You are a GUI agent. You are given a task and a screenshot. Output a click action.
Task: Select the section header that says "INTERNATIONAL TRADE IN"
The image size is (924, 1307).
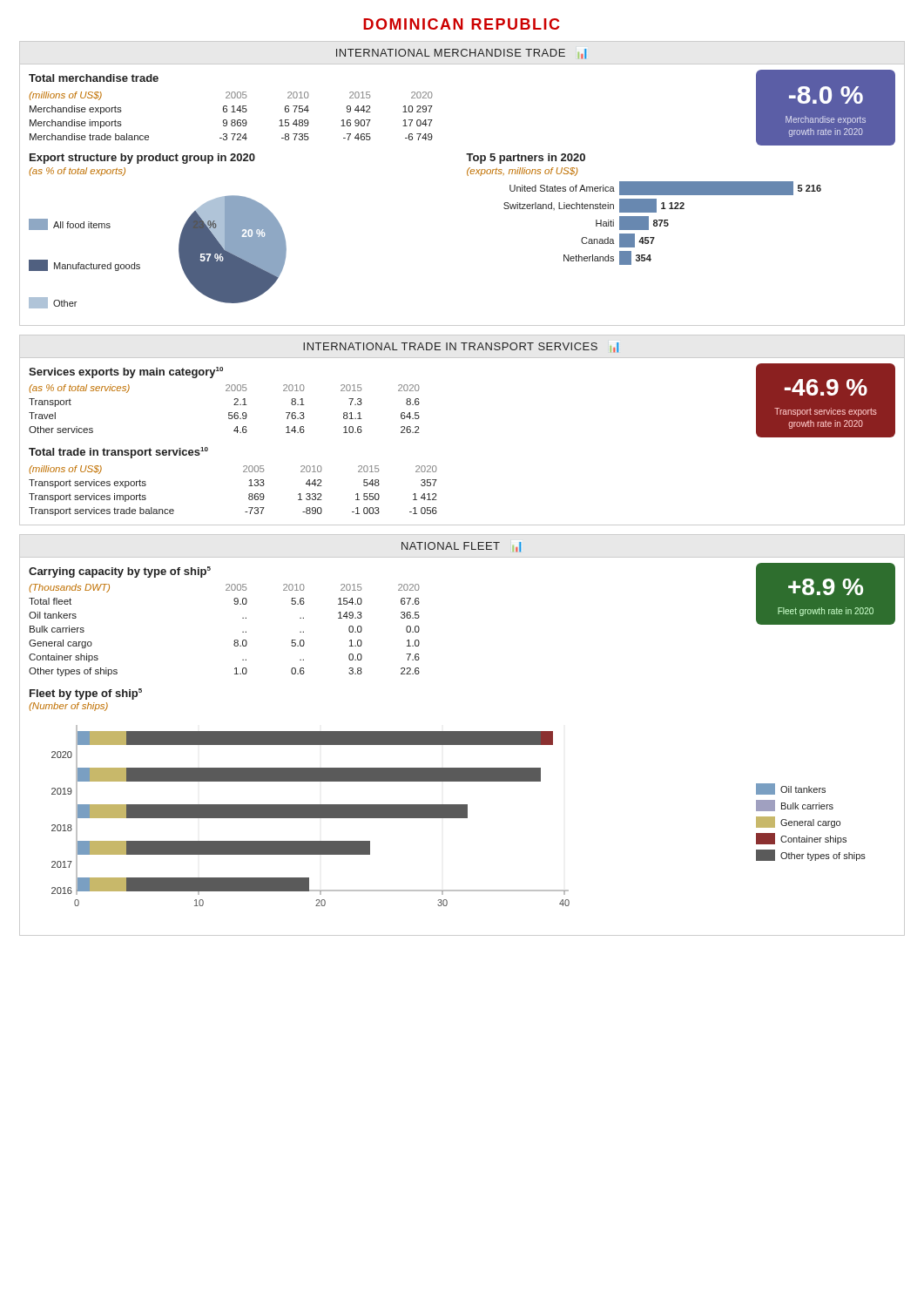[462, 346]
